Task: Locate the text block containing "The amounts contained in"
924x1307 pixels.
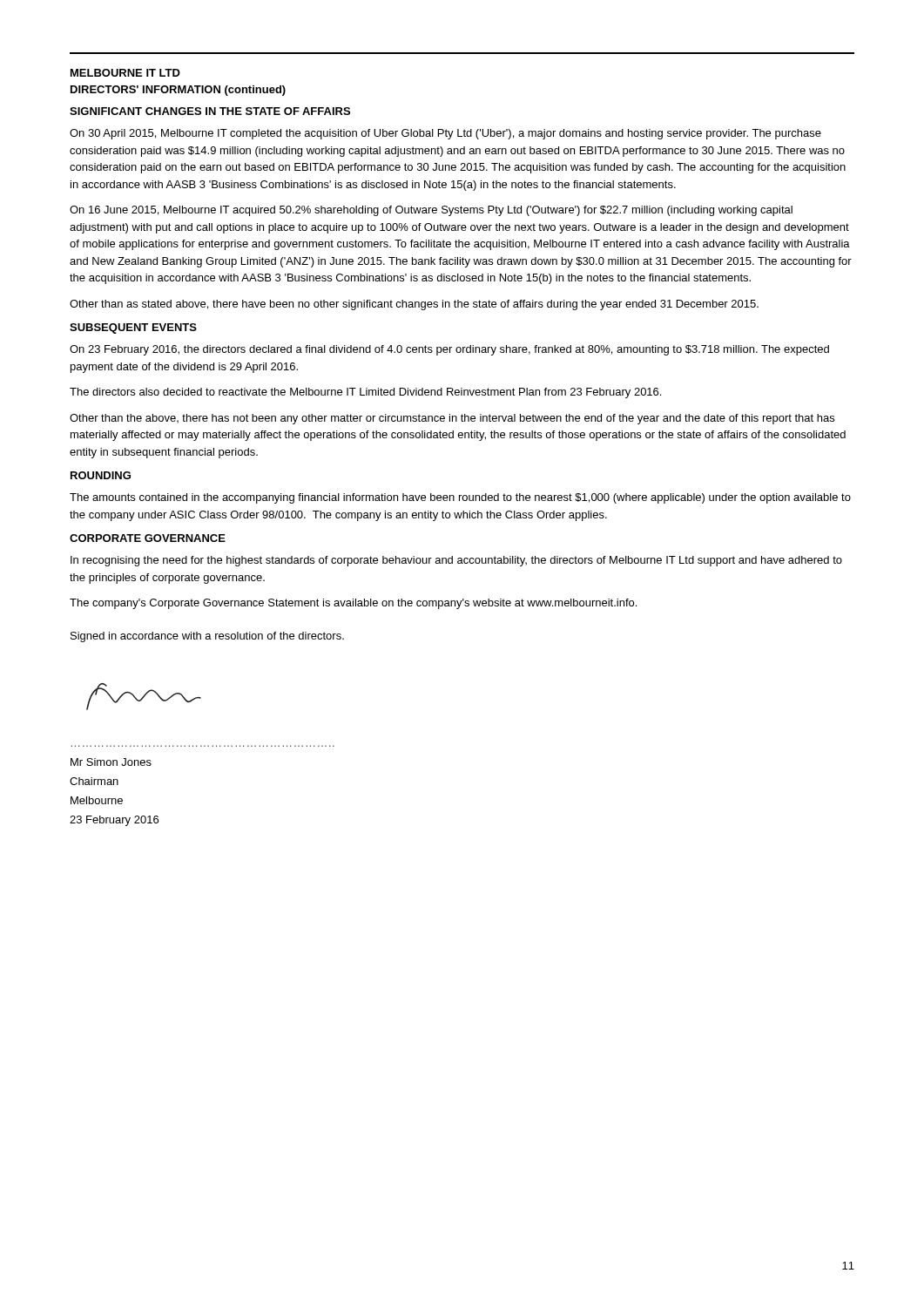Action: 460,506
